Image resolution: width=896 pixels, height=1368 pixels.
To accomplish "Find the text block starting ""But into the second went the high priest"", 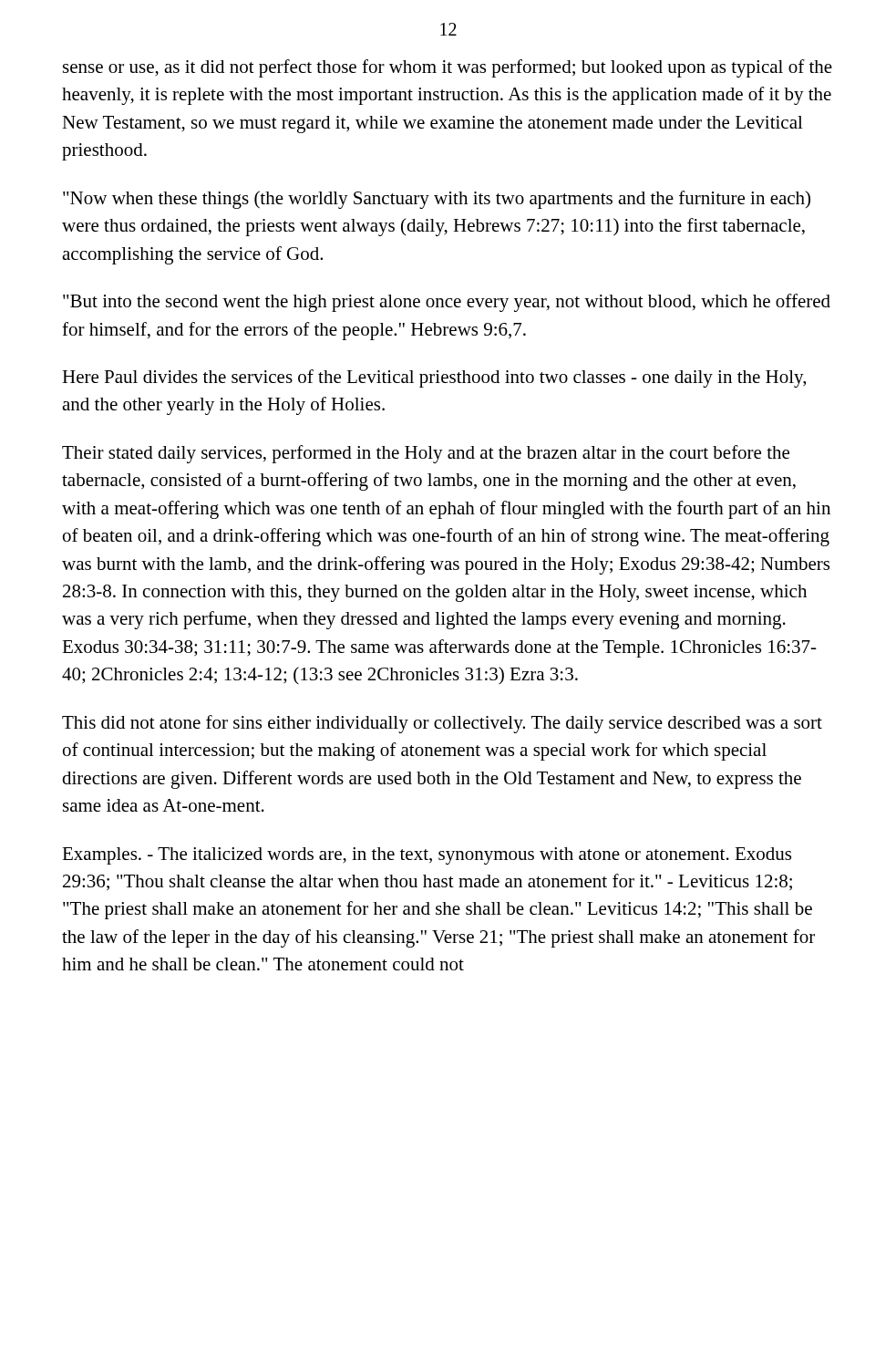I will (446, 315).
